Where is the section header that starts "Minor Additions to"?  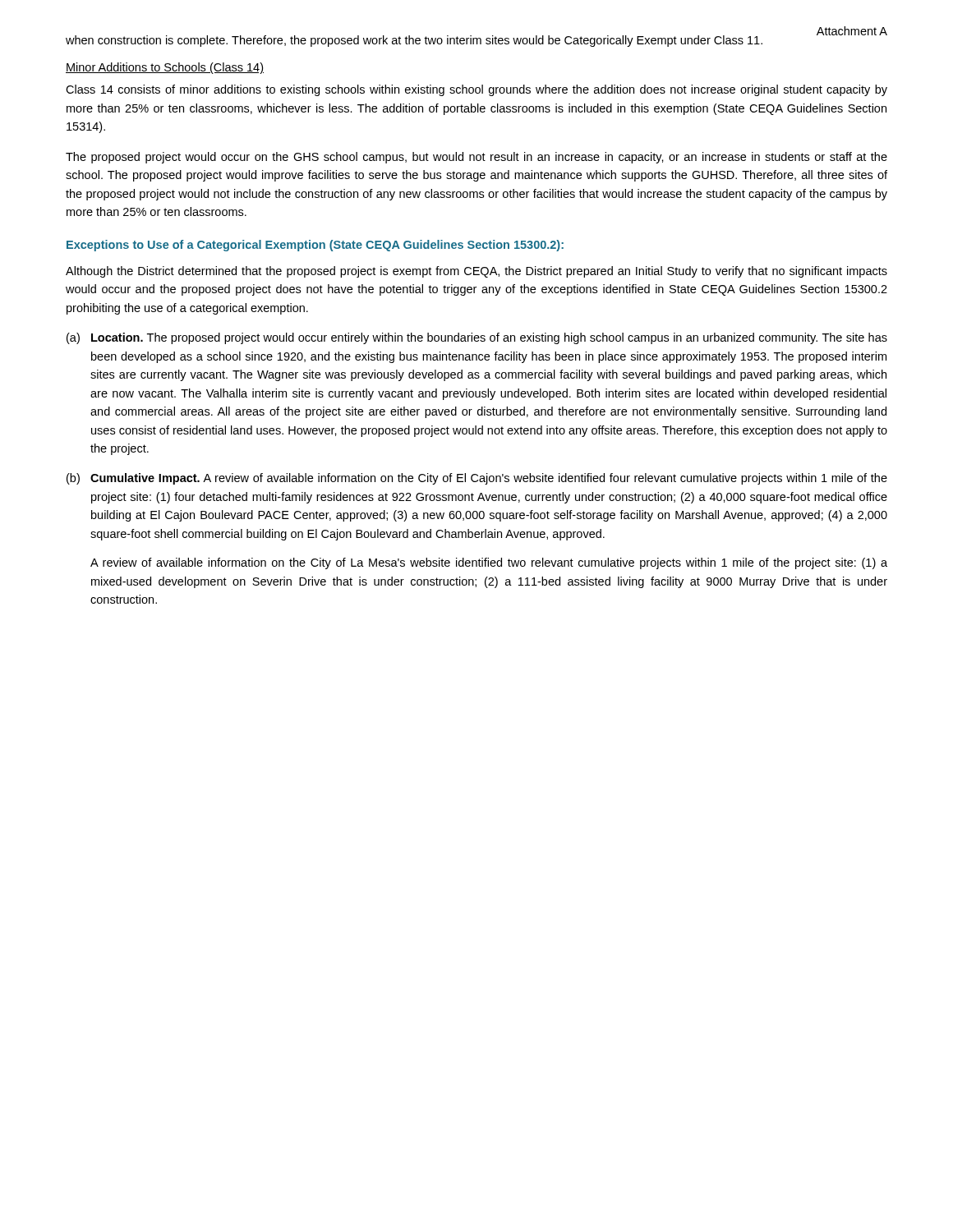point(165,68)
